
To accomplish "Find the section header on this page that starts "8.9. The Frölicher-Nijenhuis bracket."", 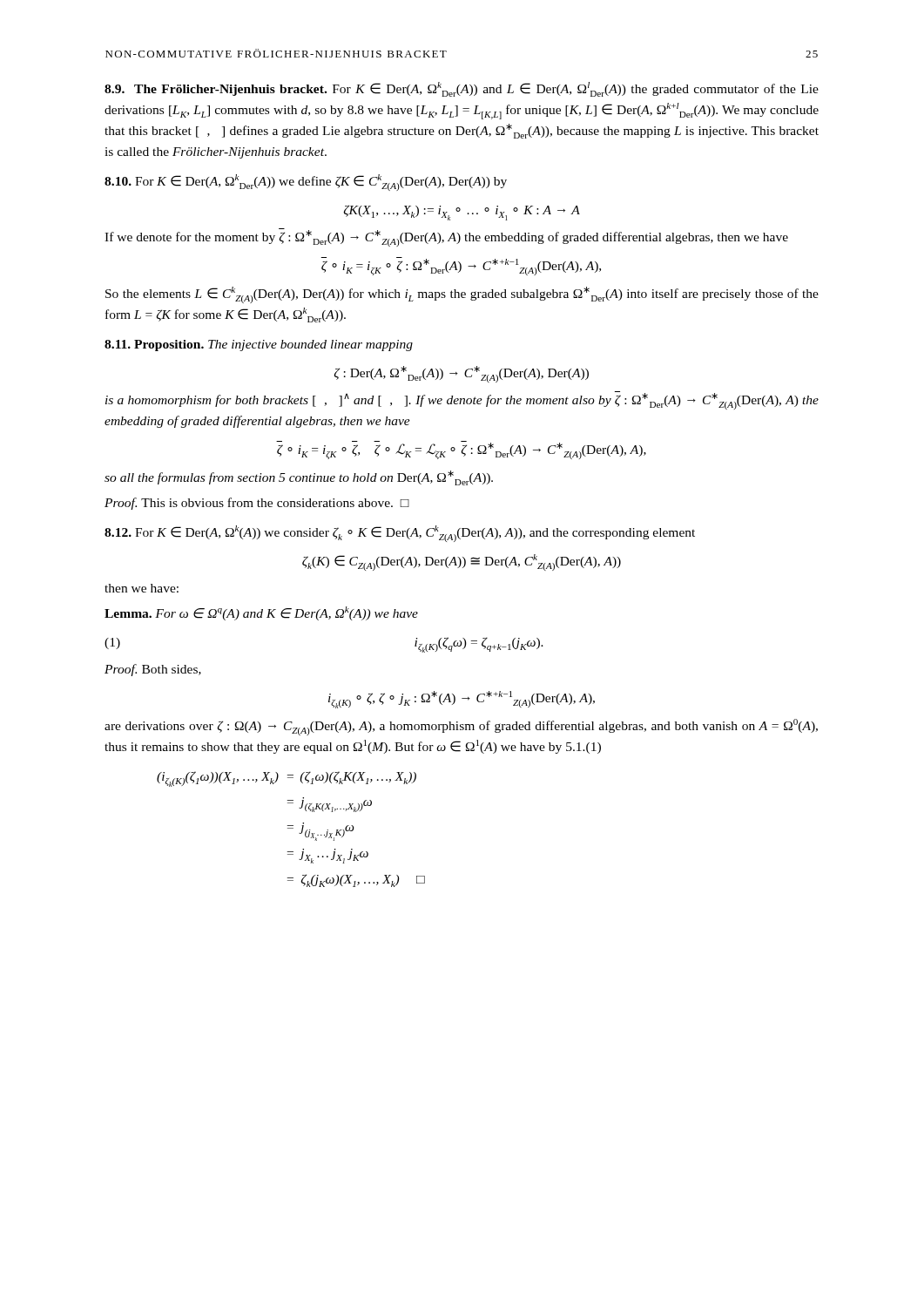I will pos(462,119).
